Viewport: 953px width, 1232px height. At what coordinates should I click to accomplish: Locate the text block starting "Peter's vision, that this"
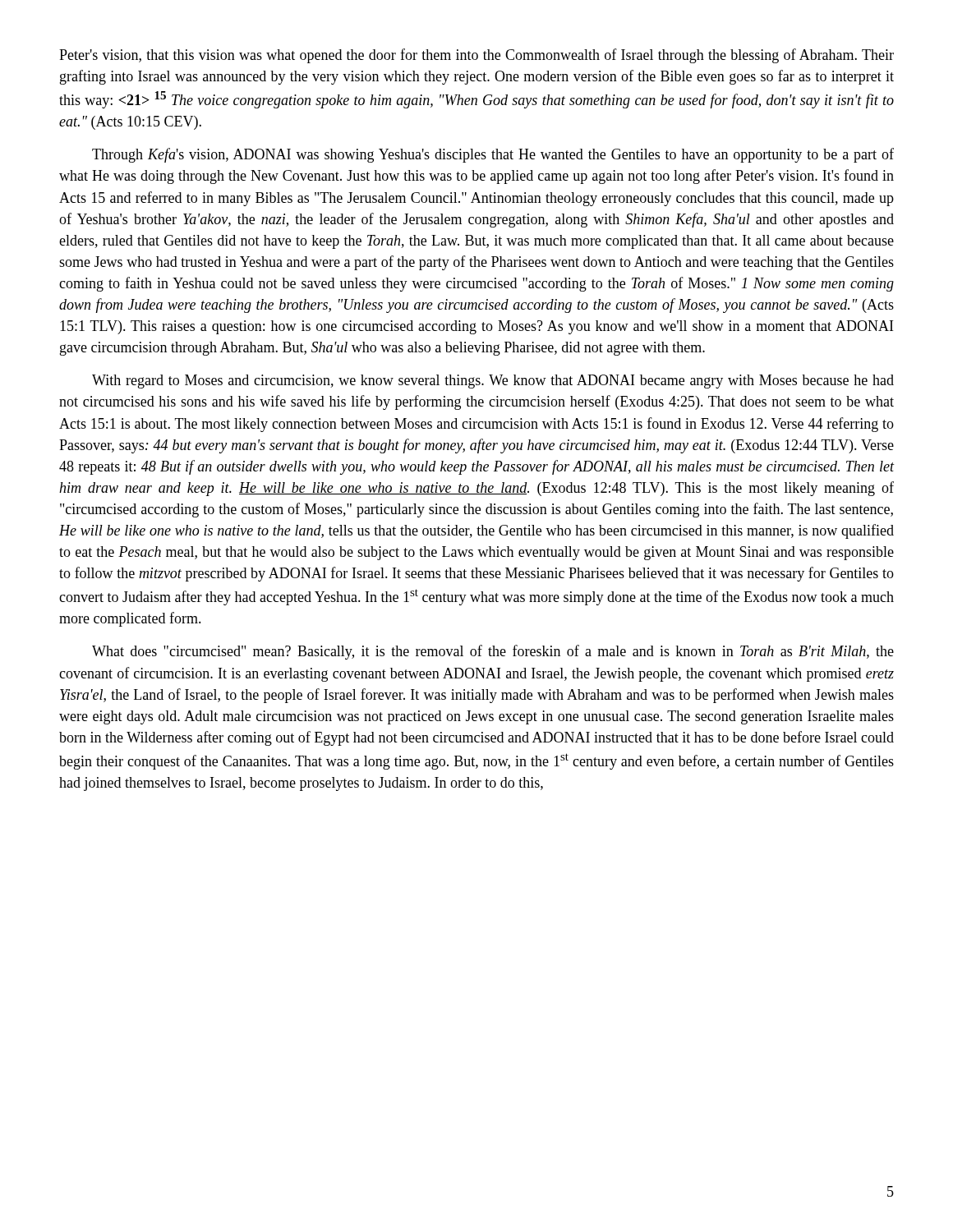[476, 419]
